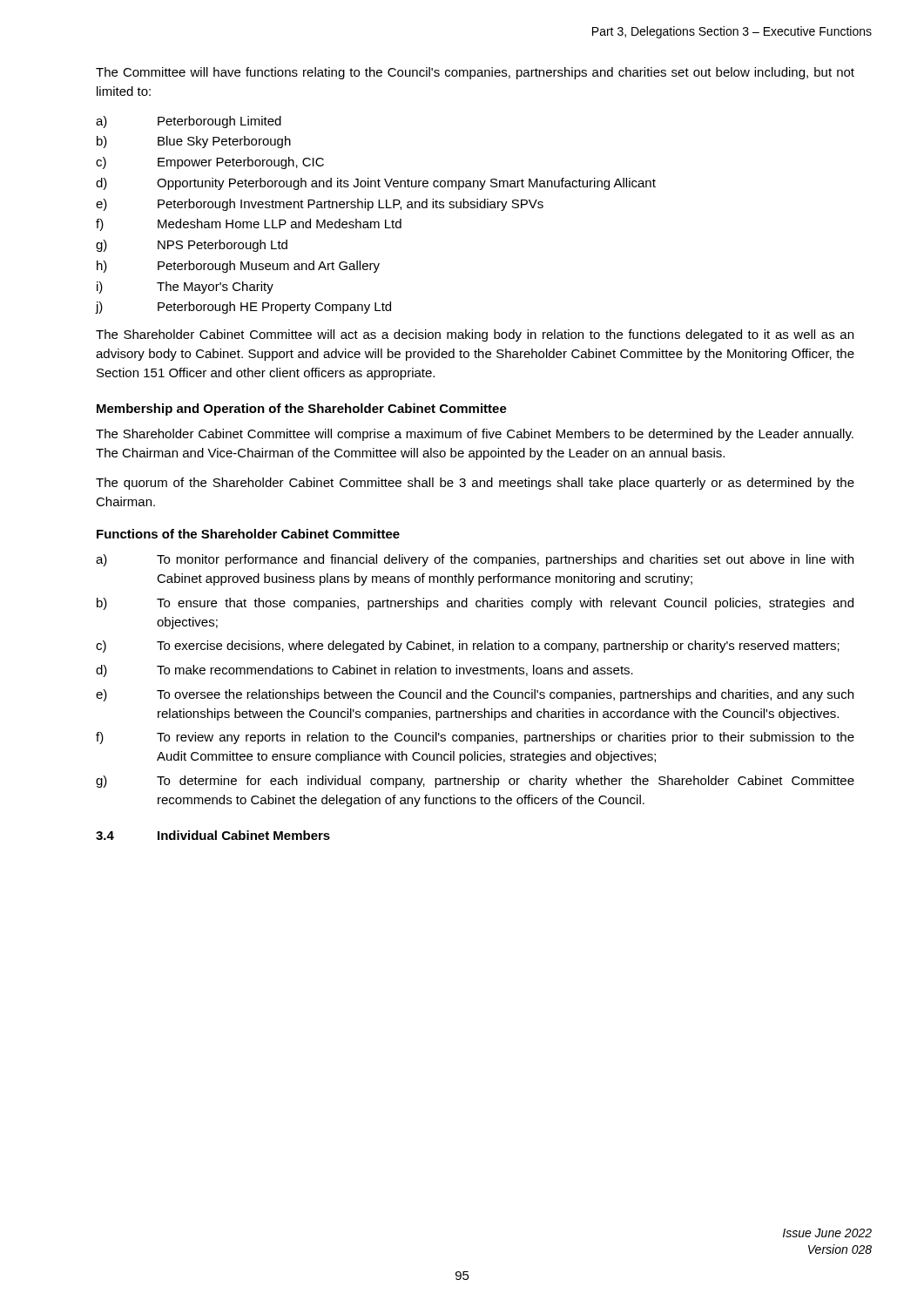Click on the section header that says "Membership and Operation of the Shareholder Cabinet Committee"
Screen dimensions: 1307x924
301,408
